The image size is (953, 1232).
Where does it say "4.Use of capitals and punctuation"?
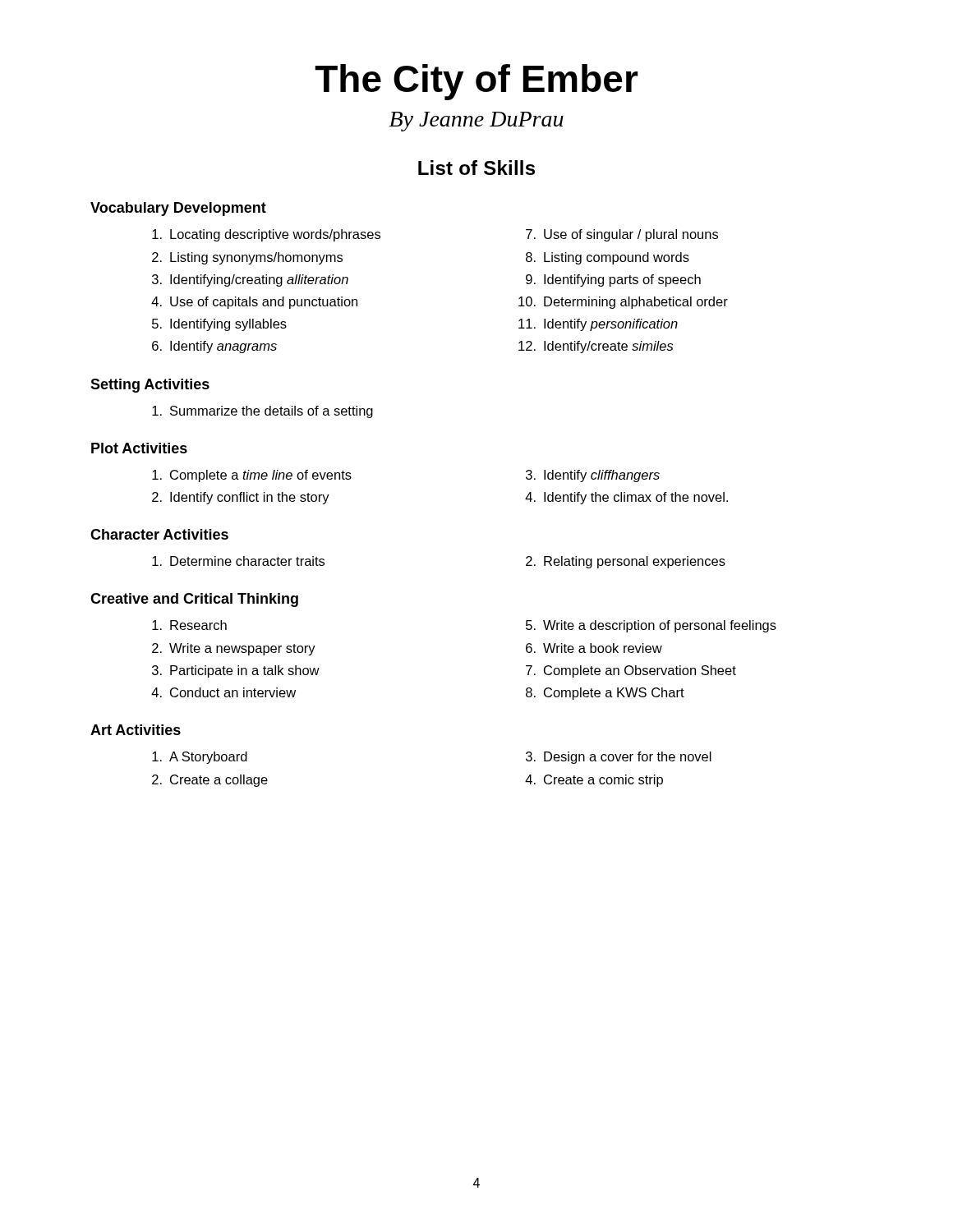249,302
